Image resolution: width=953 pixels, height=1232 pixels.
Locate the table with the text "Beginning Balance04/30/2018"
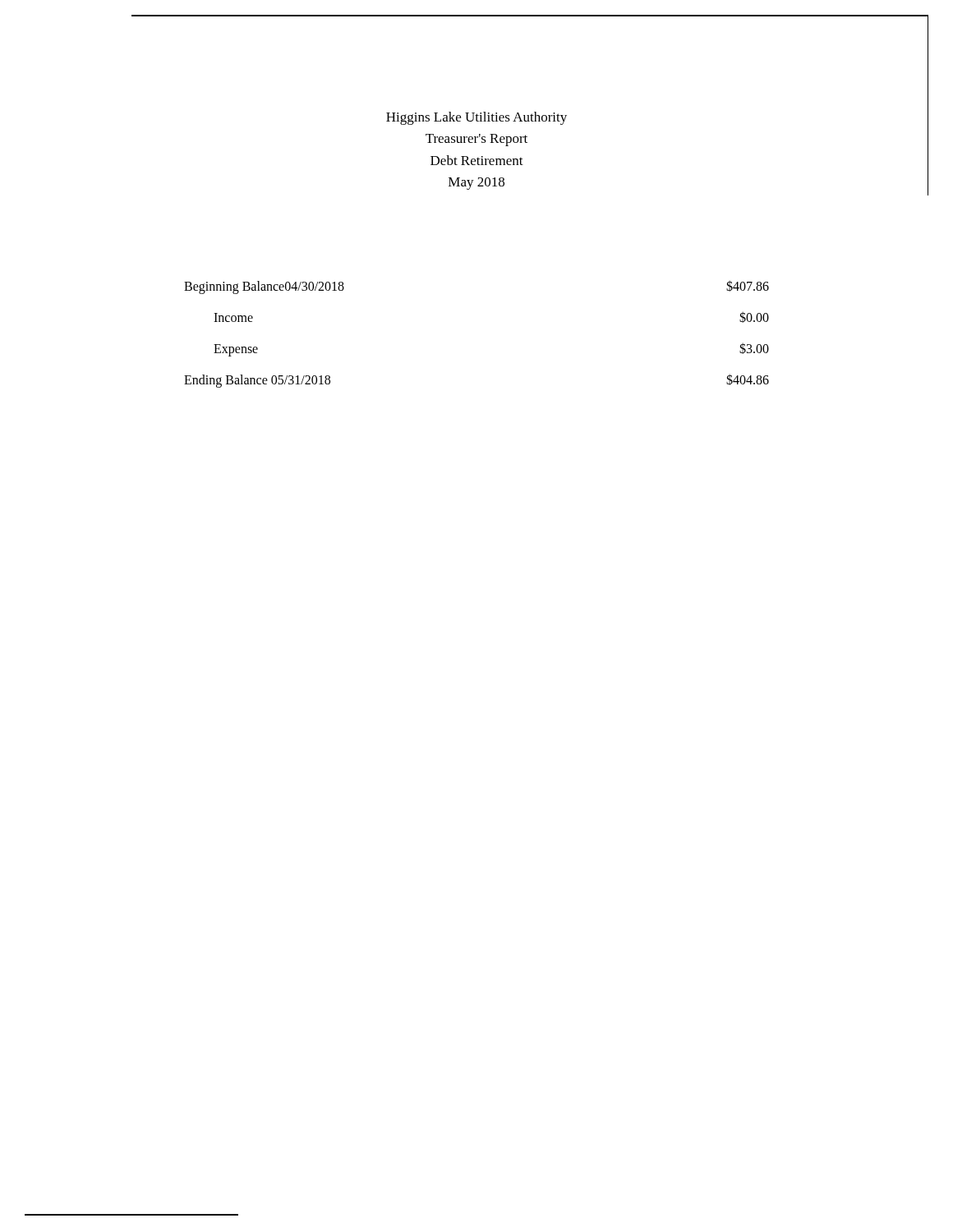point(476,333)
